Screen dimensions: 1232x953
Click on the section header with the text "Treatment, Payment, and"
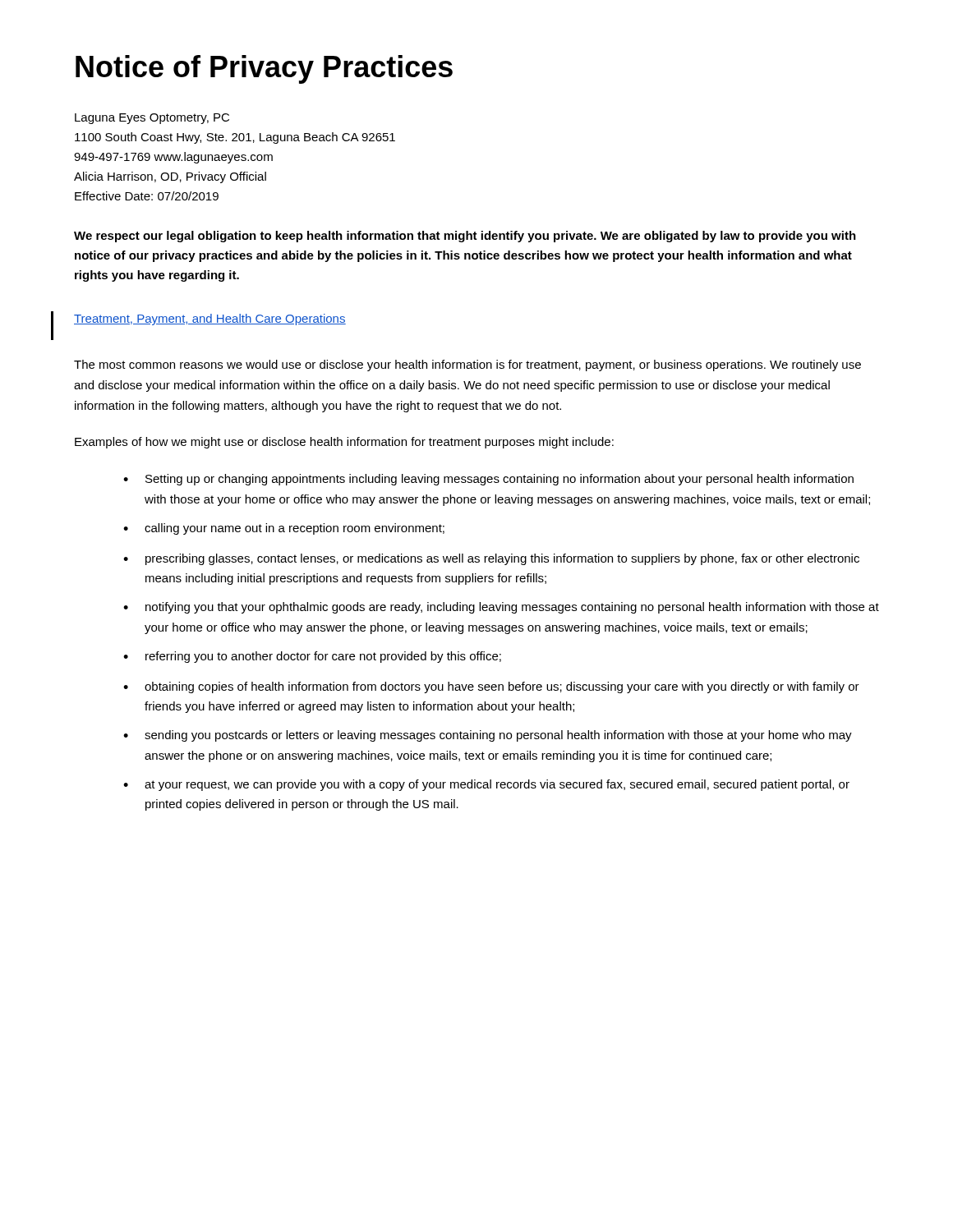210,318
